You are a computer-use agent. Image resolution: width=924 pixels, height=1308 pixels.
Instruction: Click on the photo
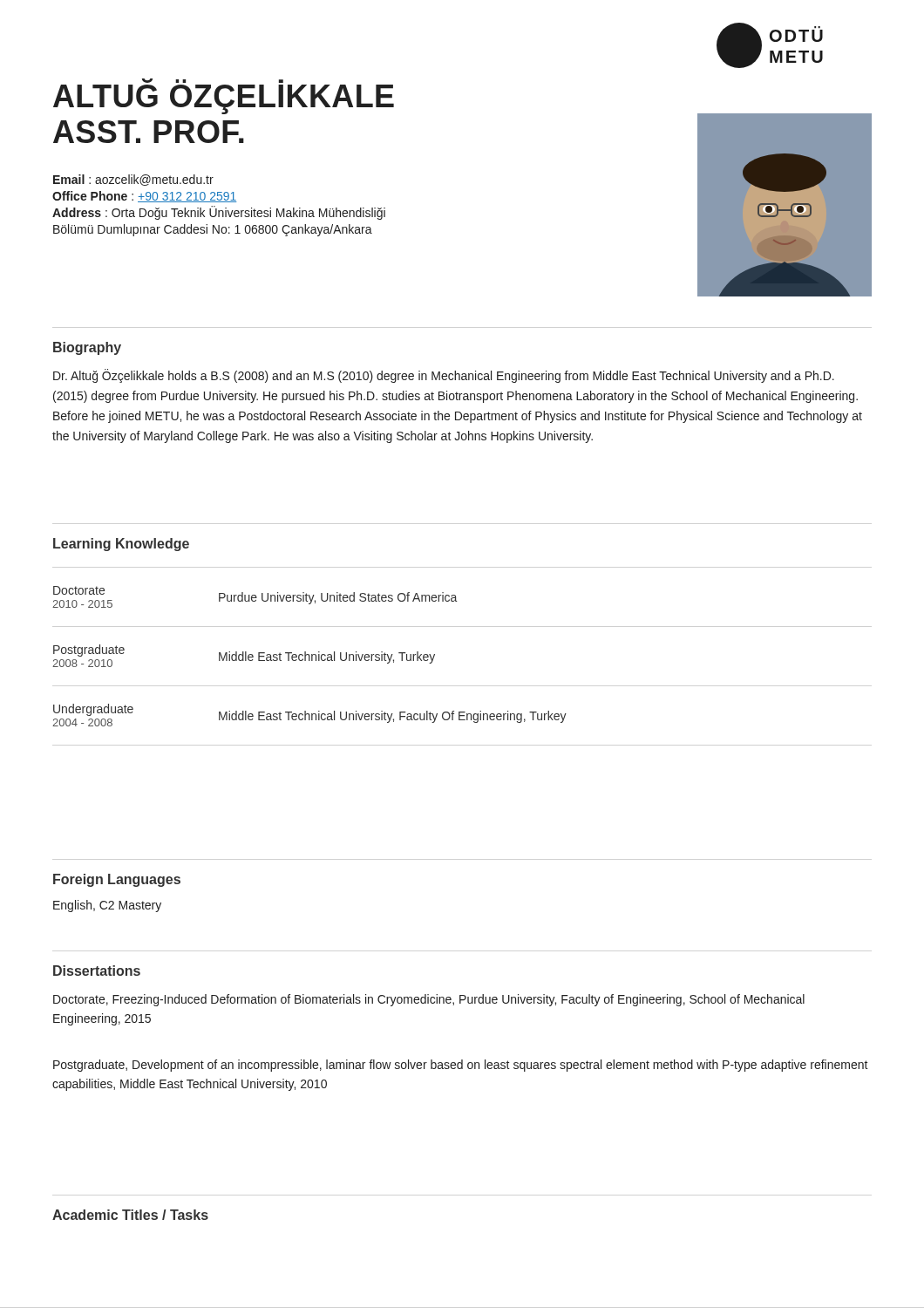click(x=785, y=205)
